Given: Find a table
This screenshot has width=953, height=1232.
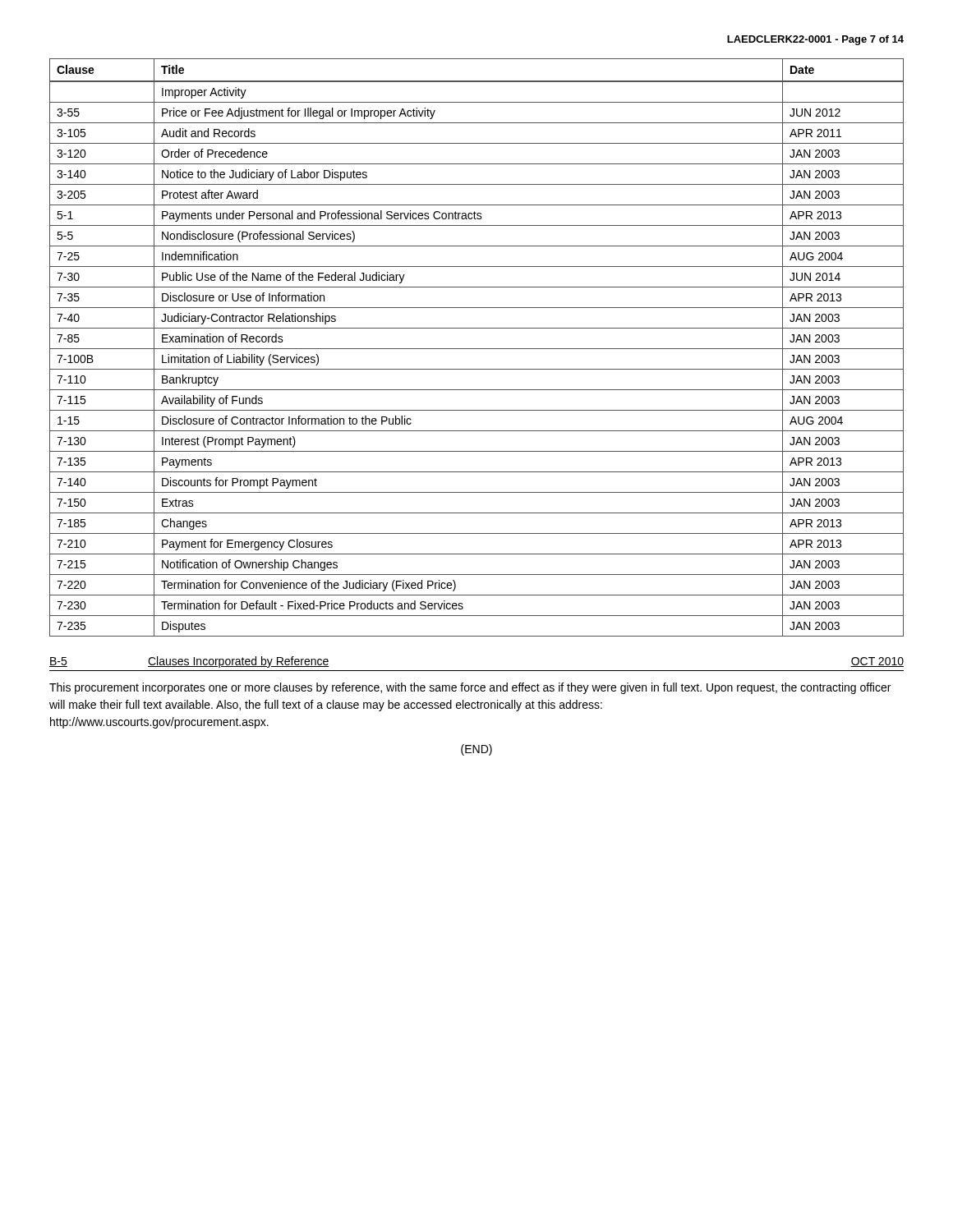Looking at the screenshot, I should point(476,347).
